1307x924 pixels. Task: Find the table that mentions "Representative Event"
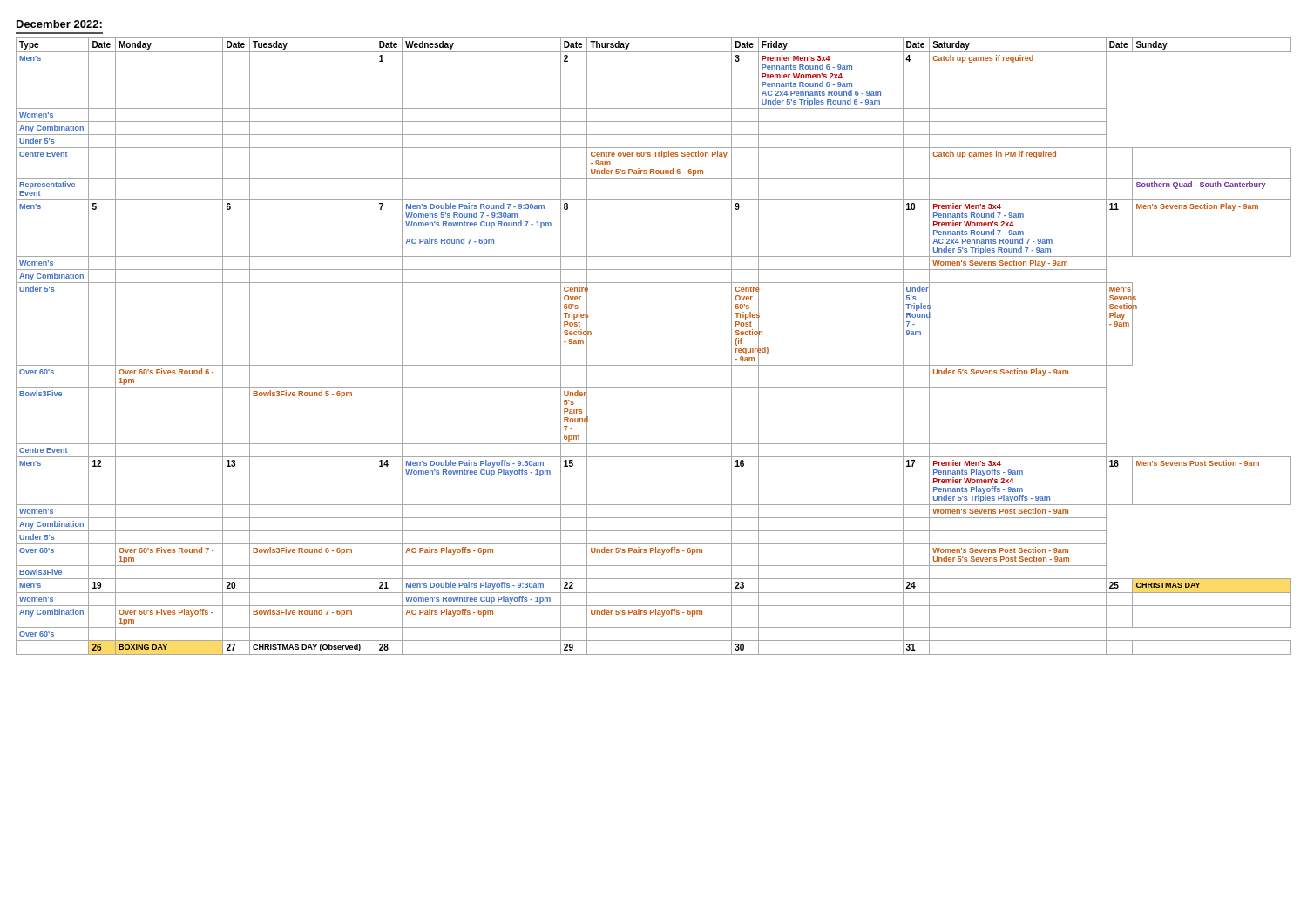(654, 346)
